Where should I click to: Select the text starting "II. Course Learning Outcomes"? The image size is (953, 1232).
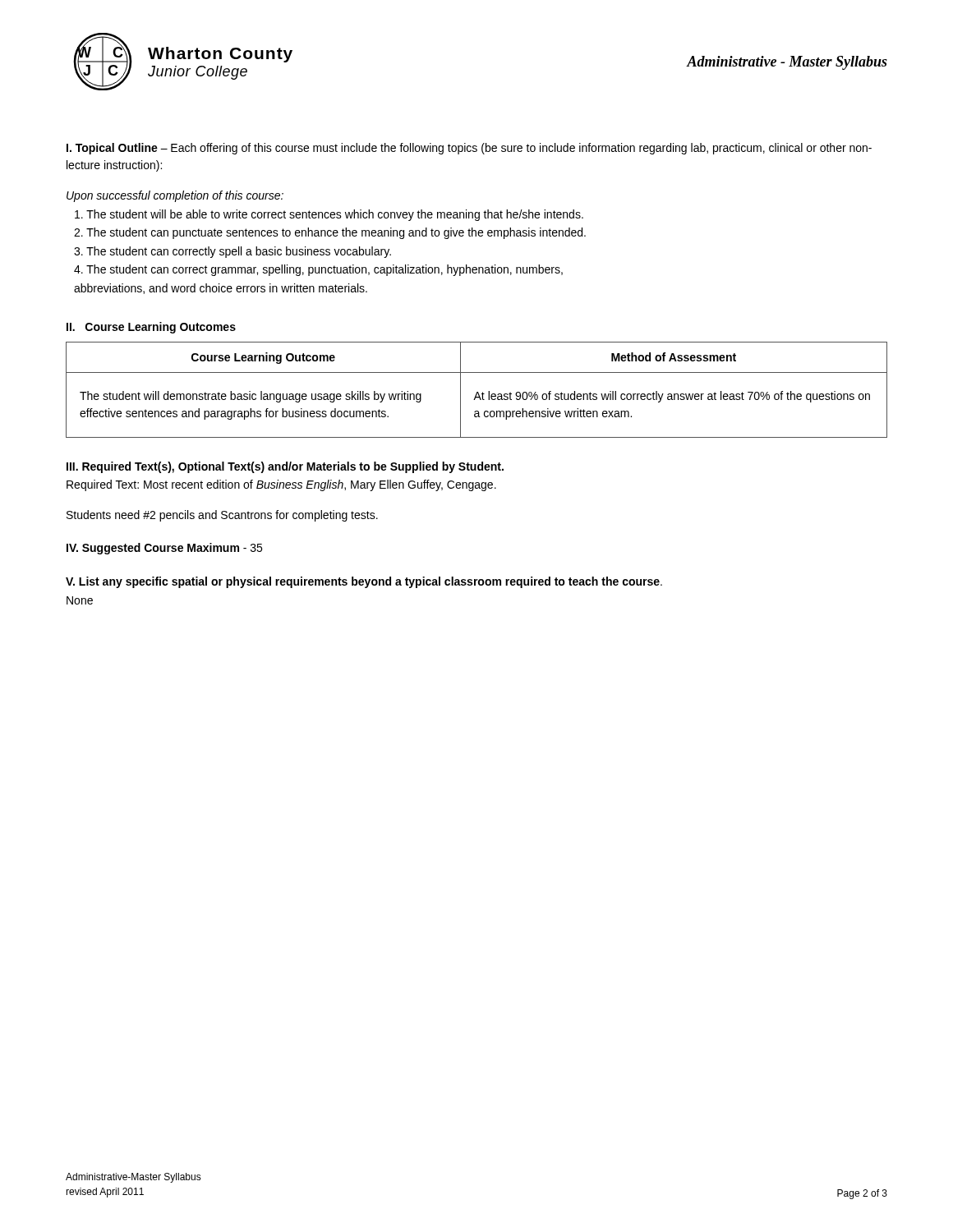click(x=151, y=327)
